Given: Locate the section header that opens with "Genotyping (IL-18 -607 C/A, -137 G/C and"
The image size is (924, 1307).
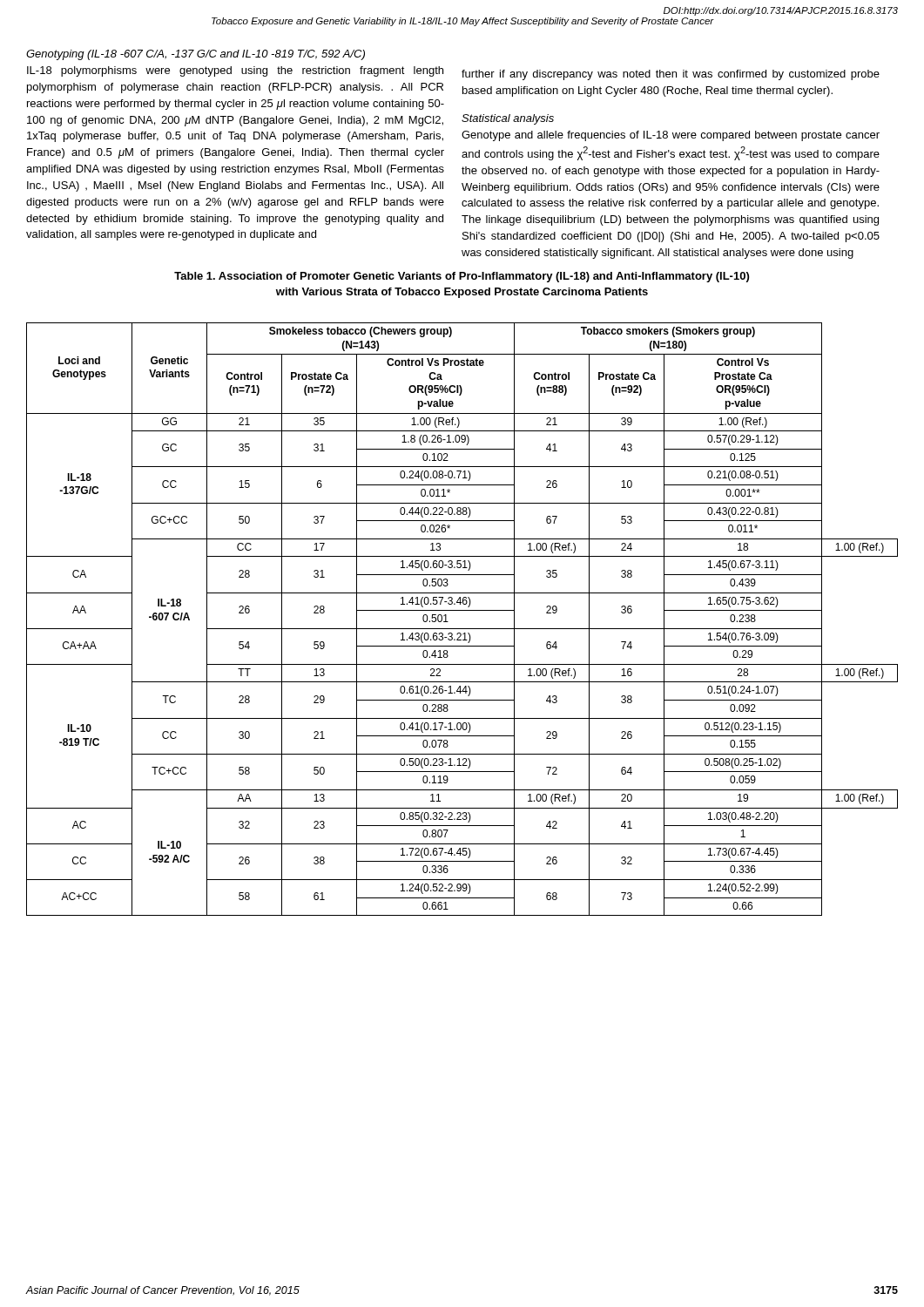Looking at the screenshot, I should pos(196,54).
